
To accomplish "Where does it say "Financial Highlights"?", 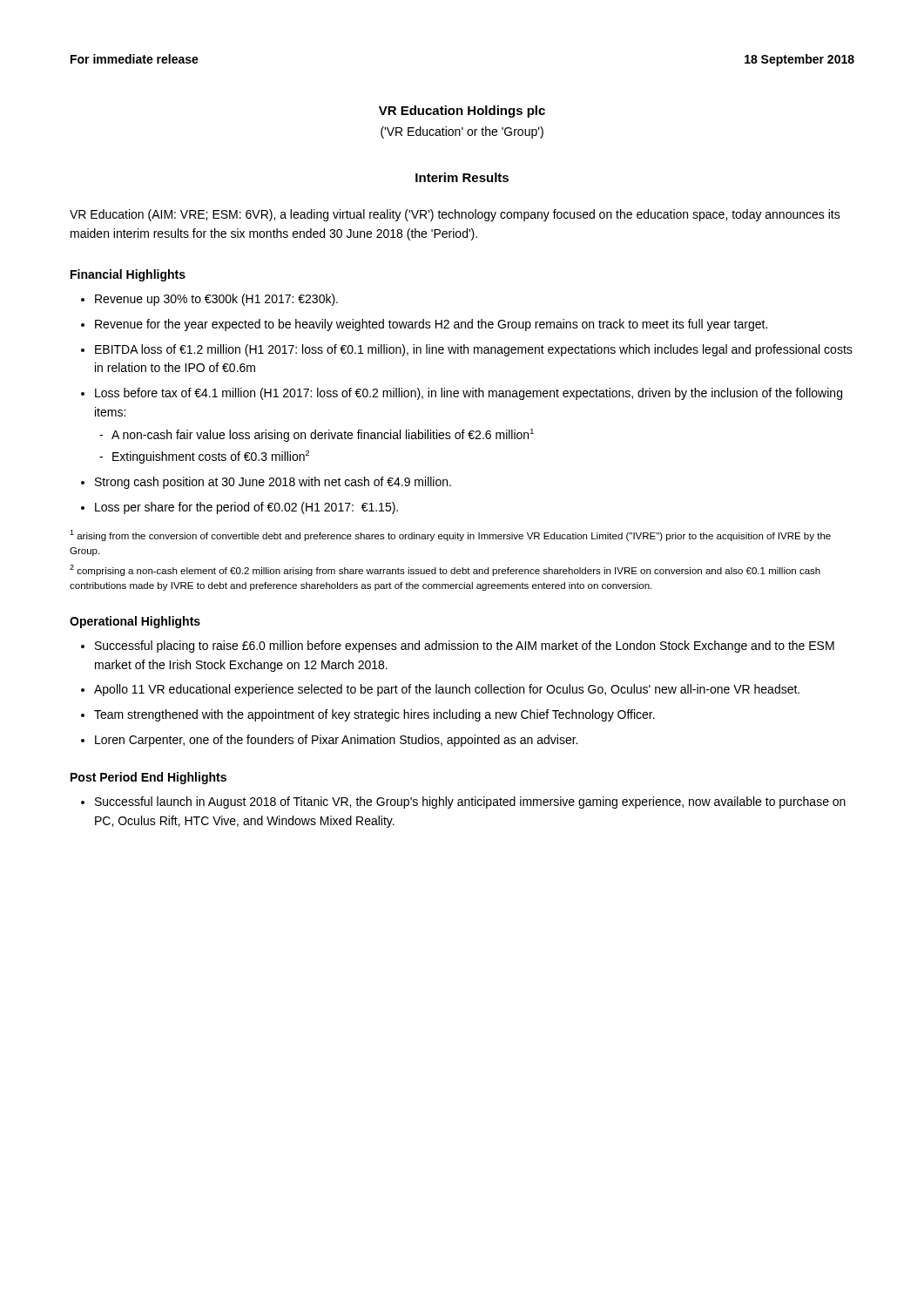I will point(128,275).
